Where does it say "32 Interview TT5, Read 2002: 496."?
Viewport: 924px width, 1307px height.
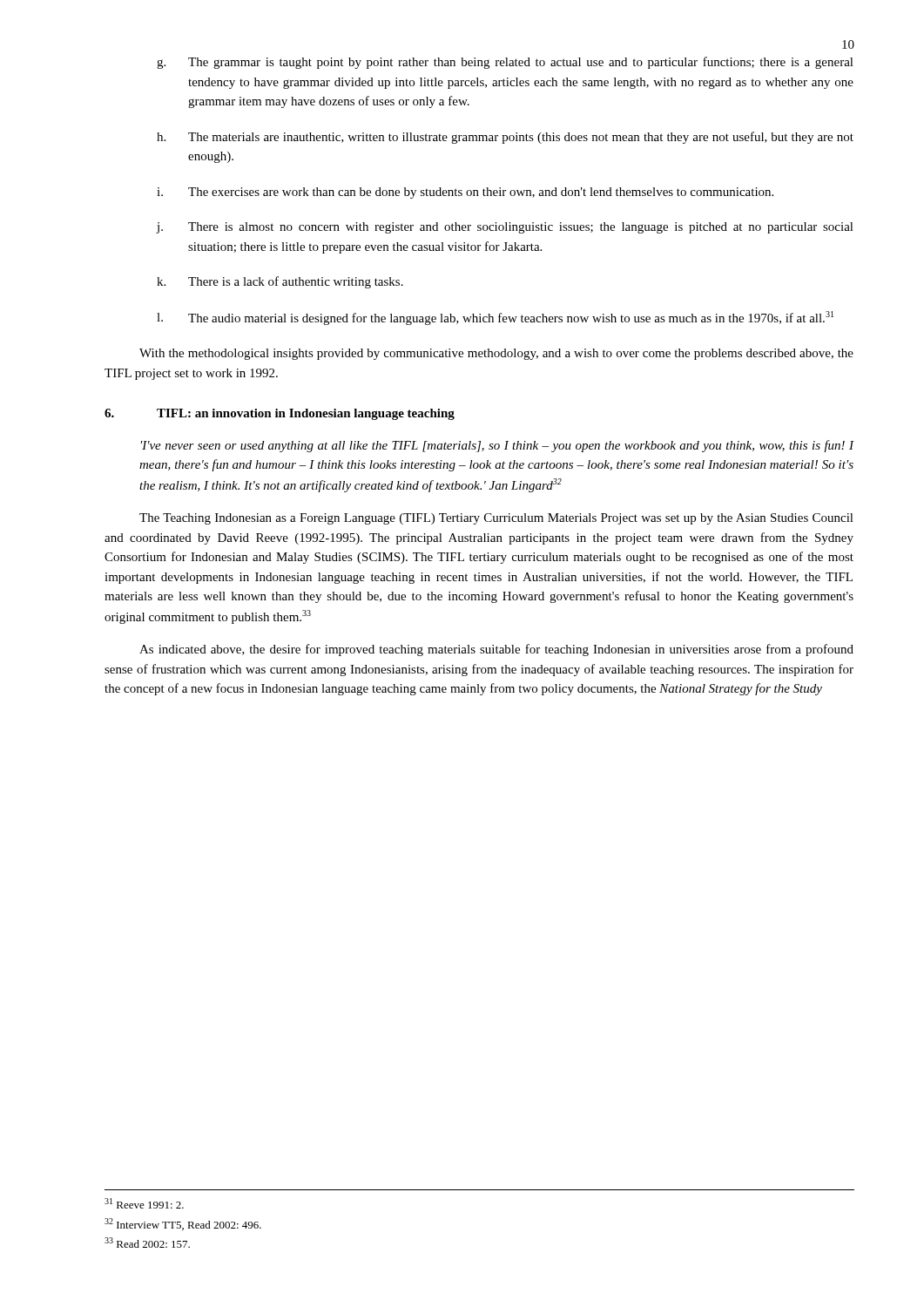183,1224
